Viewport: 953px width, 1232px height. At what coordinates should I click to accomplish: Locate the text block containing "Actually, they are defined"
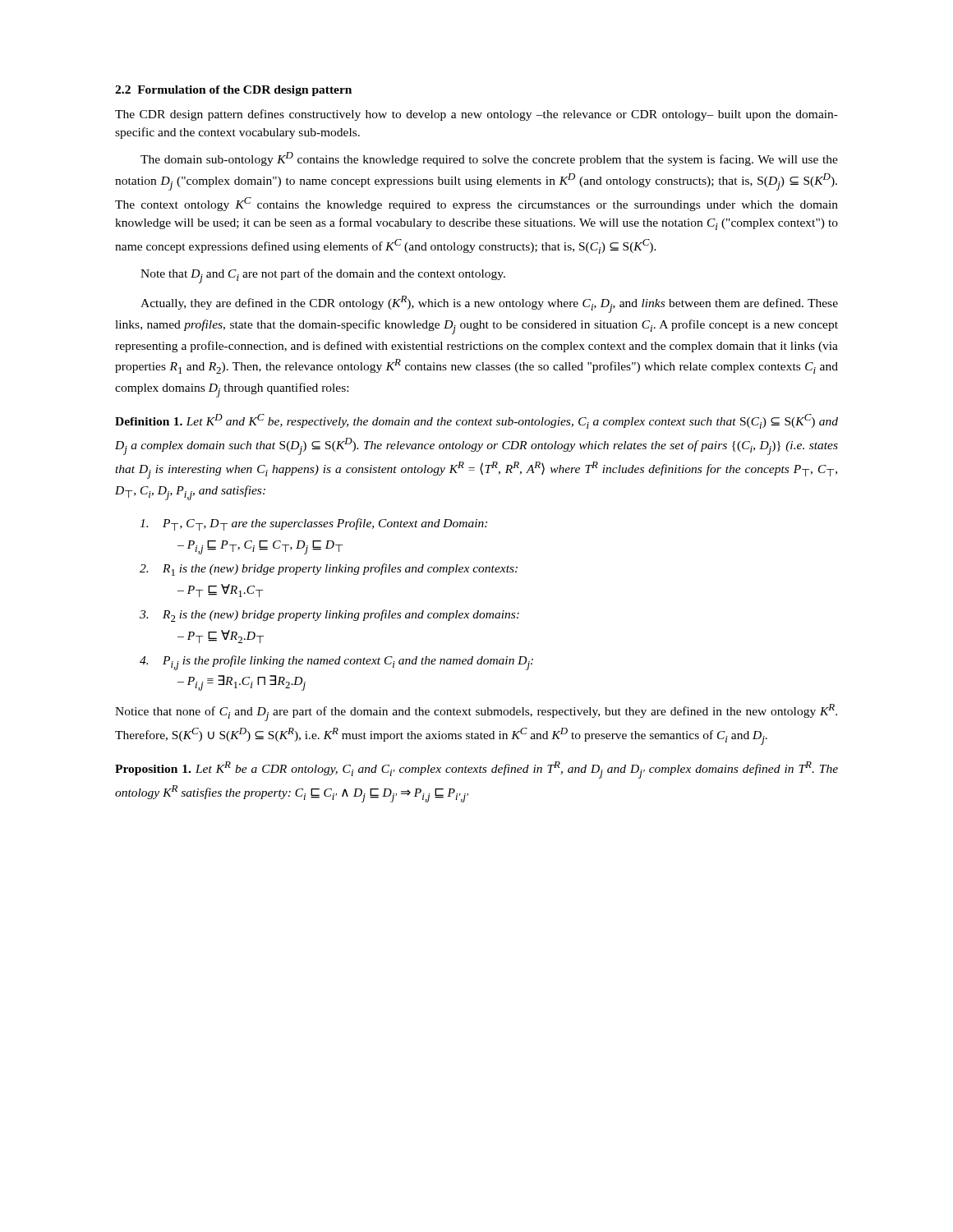pyautogui.click(x=476, y=346)
